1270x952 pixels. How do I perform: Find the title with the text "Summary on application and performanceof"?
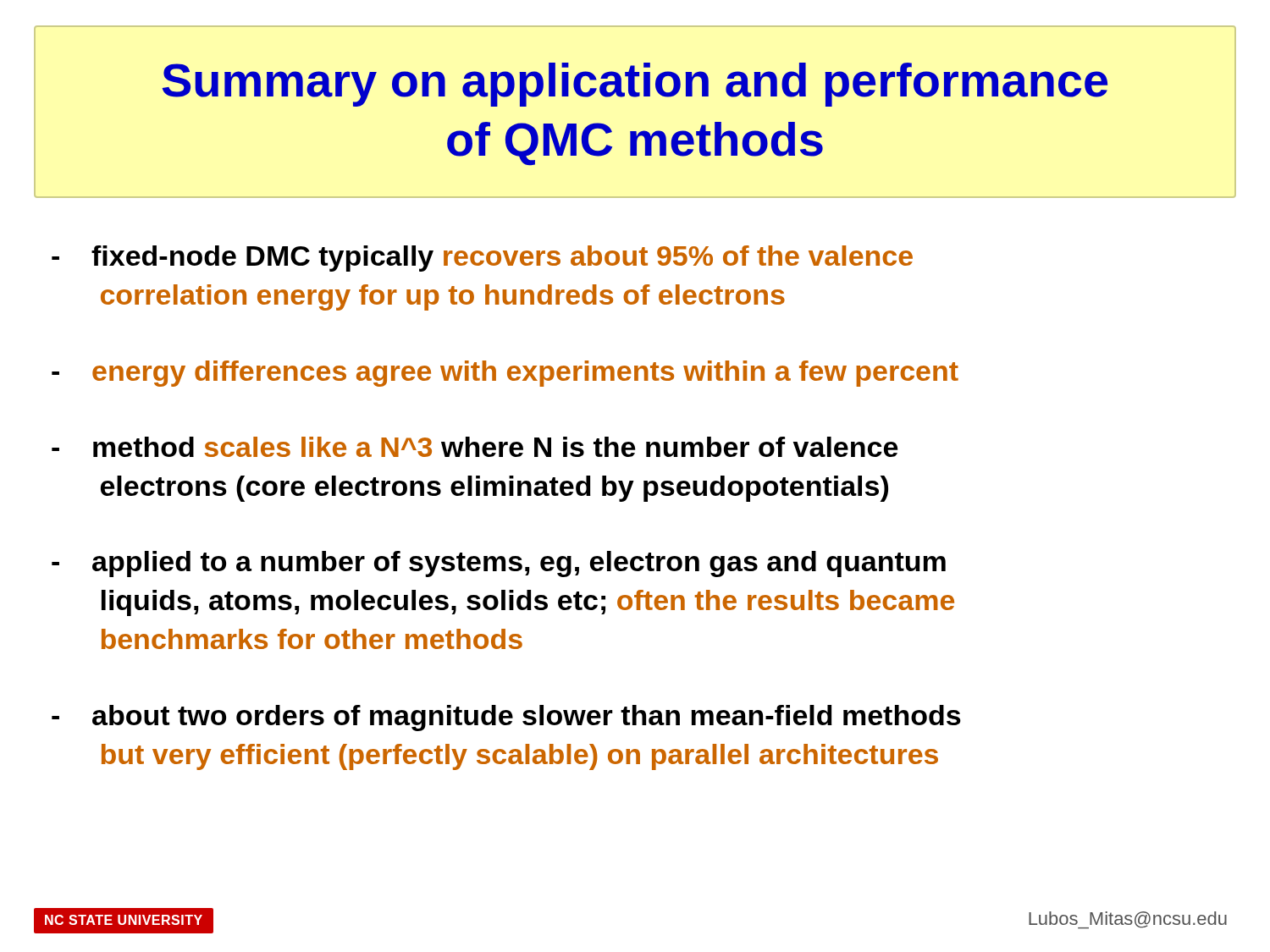click(635, 110)
